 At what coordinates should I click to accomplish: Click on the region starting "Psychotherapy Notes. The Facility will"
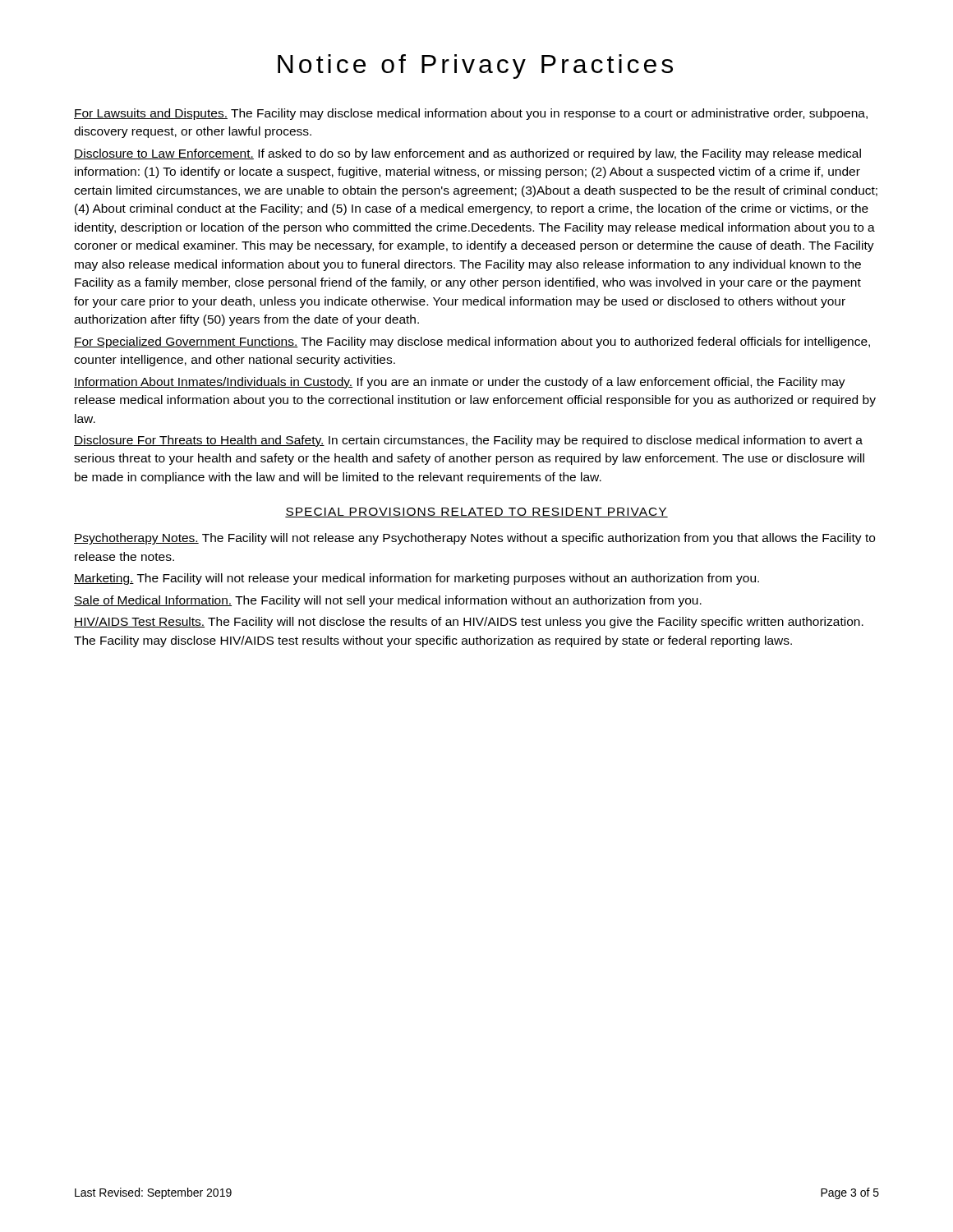click(x=476, y=590)
